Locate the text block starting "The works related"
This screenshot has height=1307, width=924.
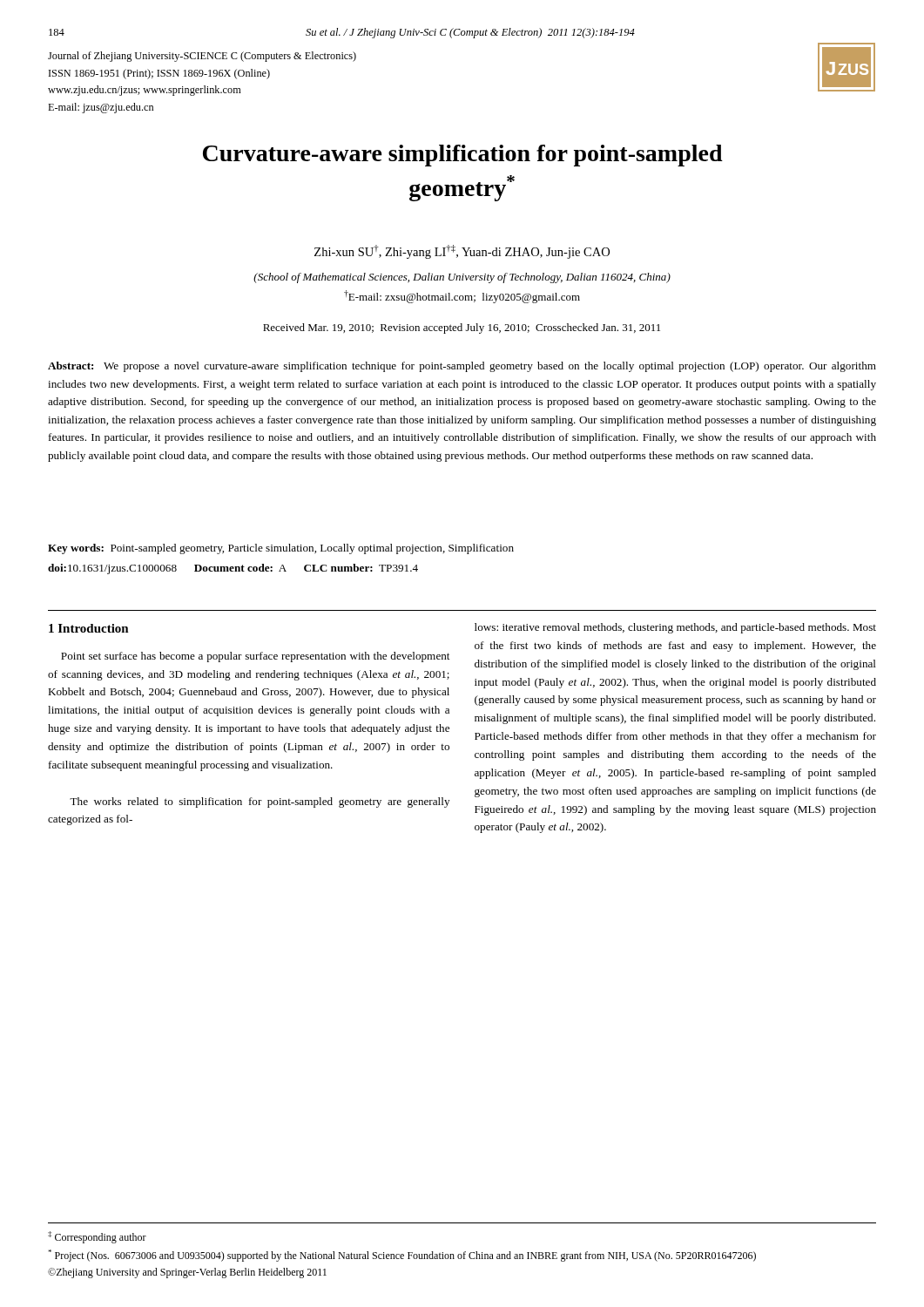click(x=249, y=810)
